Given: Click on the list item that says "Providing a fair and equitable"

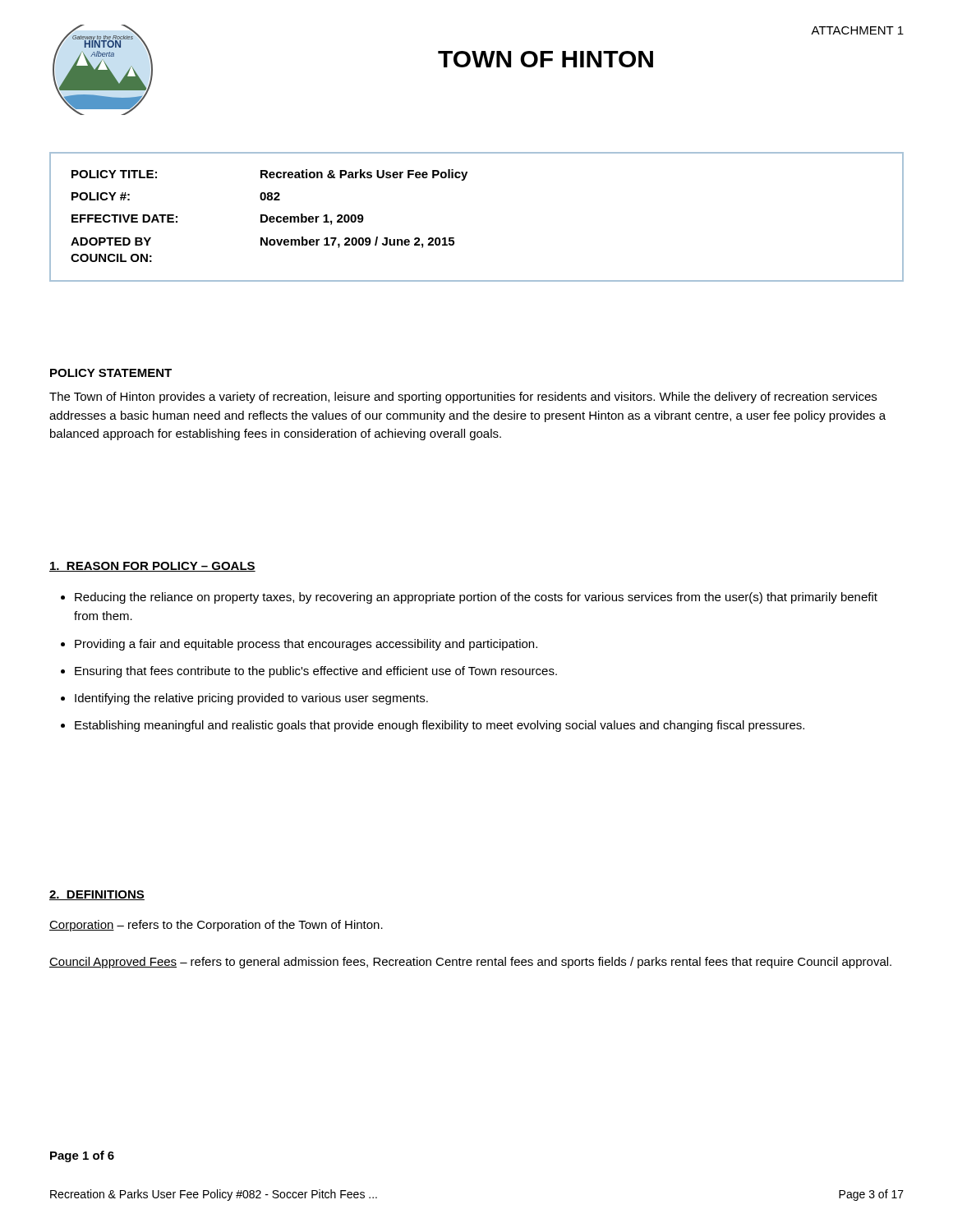Looking at the screenshot, I should tap(306, 643).
